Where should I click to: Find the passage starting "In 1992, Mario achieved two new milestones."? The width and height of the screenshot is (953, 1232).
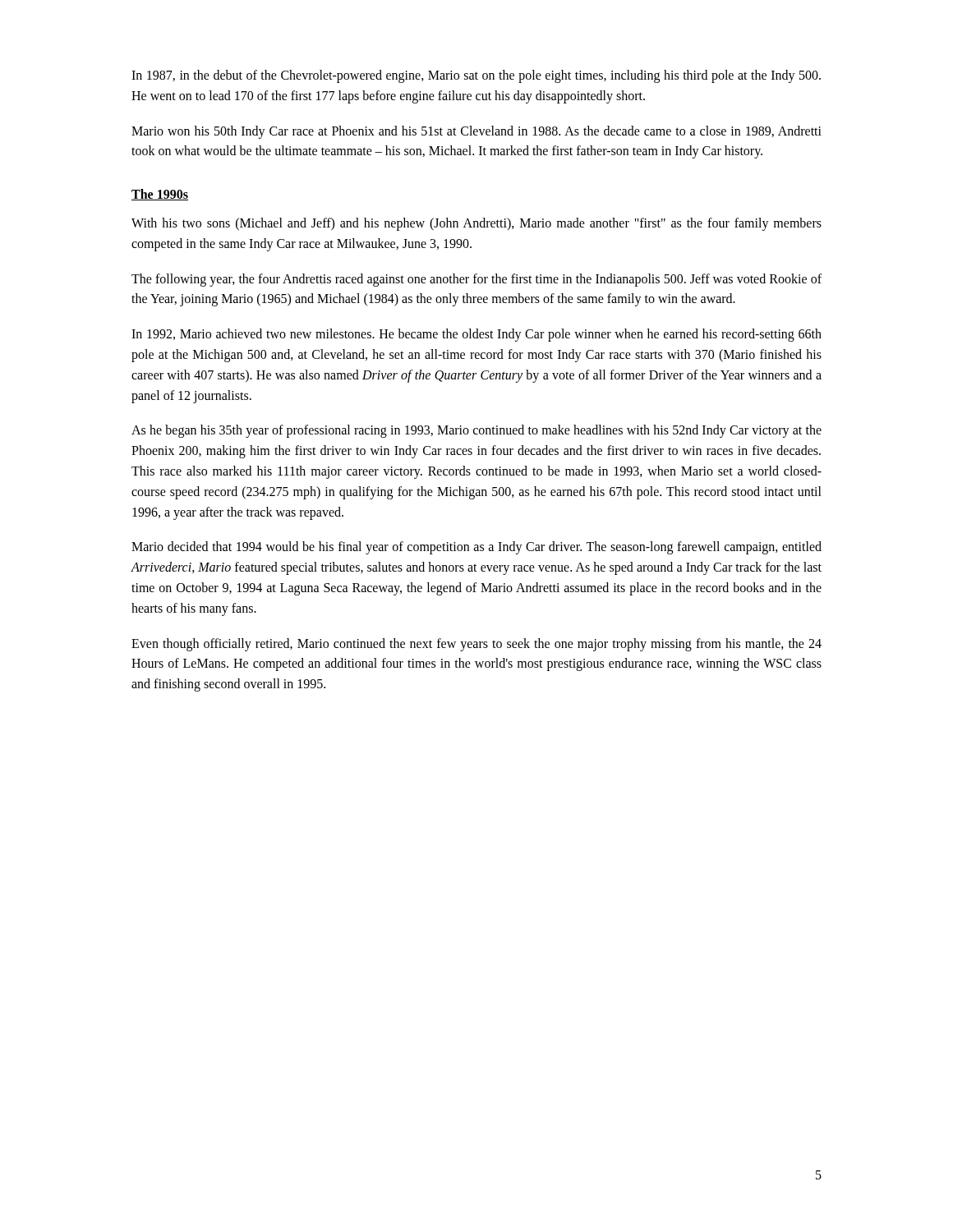pyautogui.click(x=476, y=365)
